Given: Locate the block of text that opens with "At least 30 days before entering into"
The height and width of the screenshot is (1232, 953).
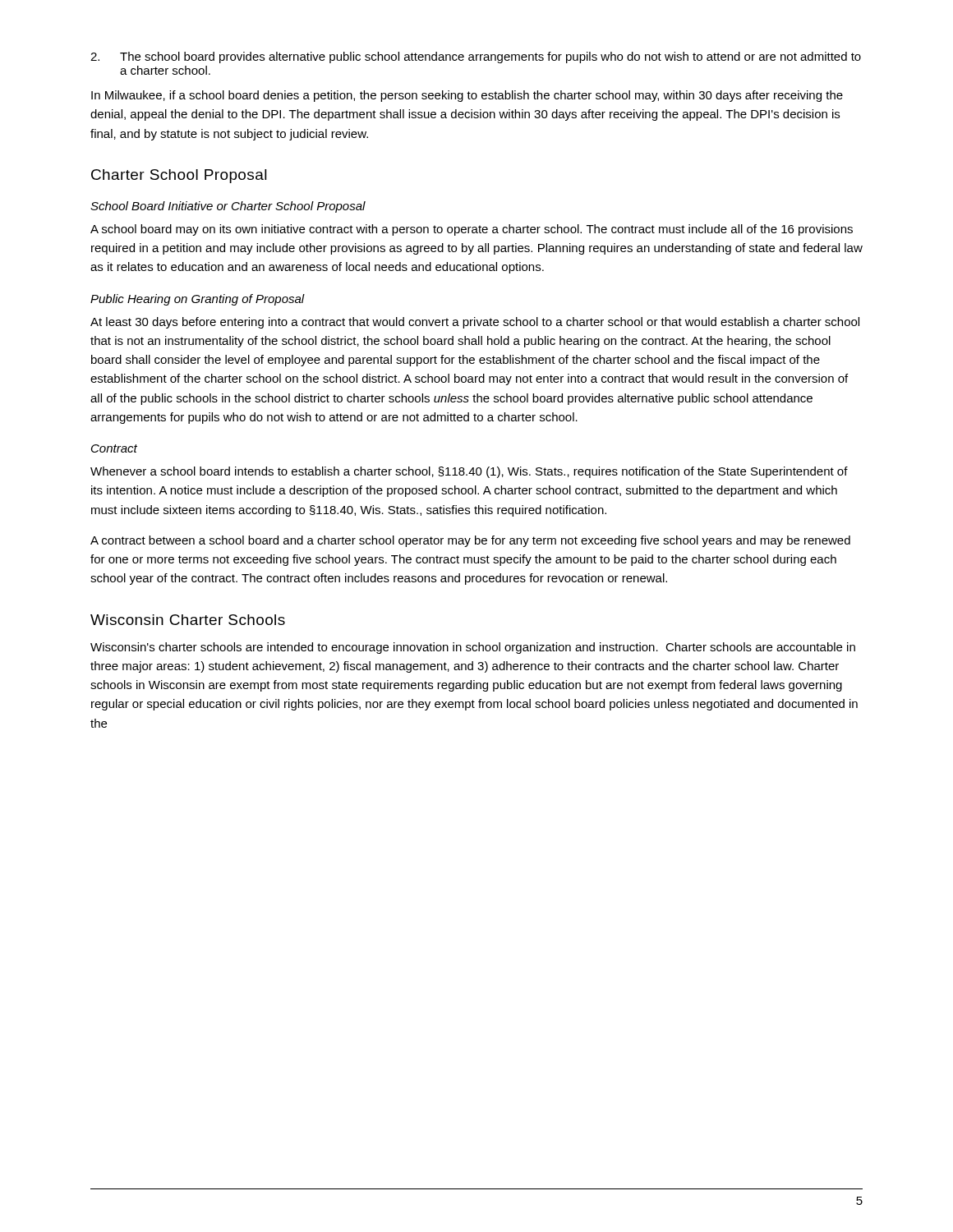Looking at the screenshot, I should tap(475, 369).
